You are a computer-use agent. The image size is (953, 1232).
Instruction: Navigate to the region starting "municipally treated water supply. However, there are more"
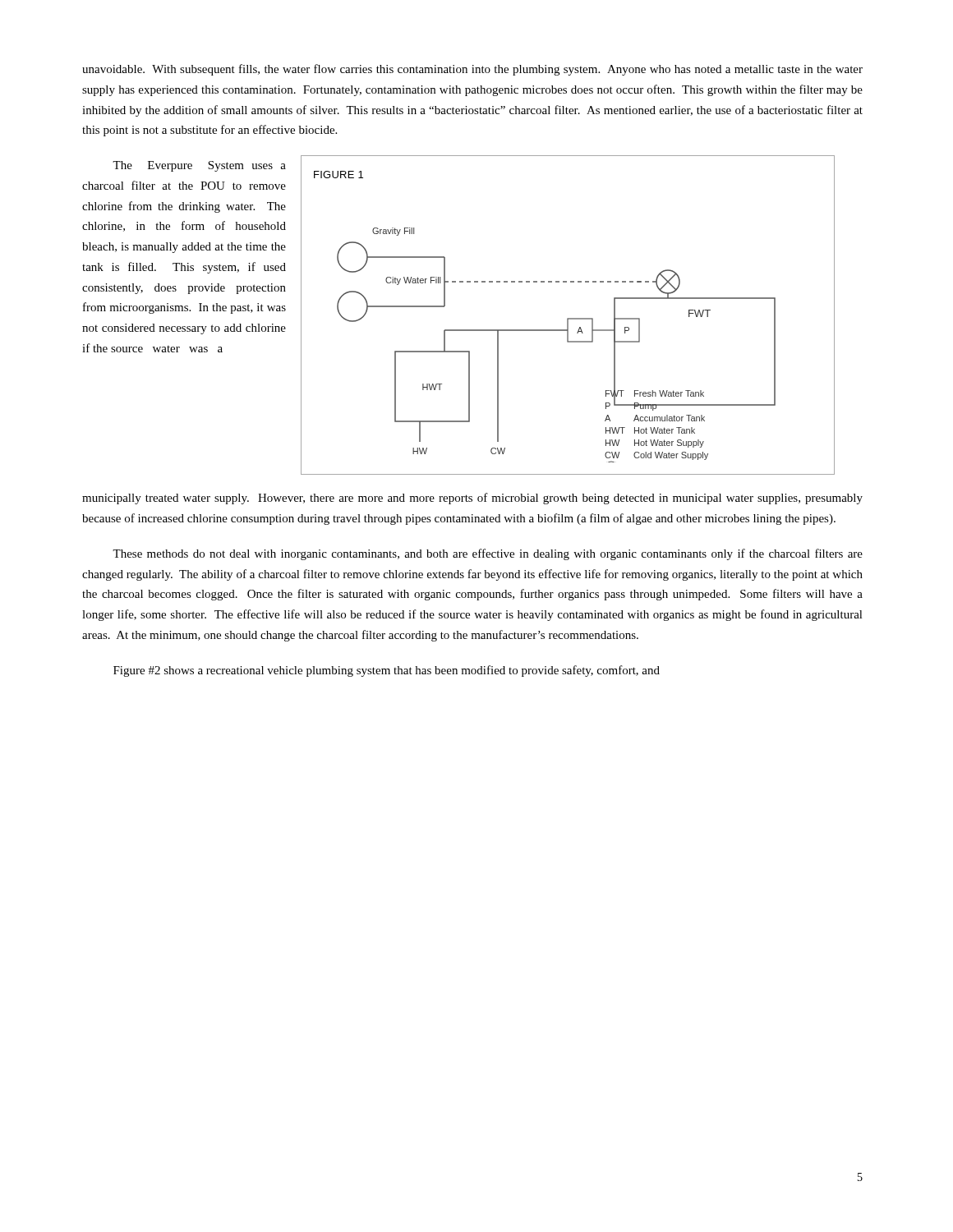click(x=472, y=508)
